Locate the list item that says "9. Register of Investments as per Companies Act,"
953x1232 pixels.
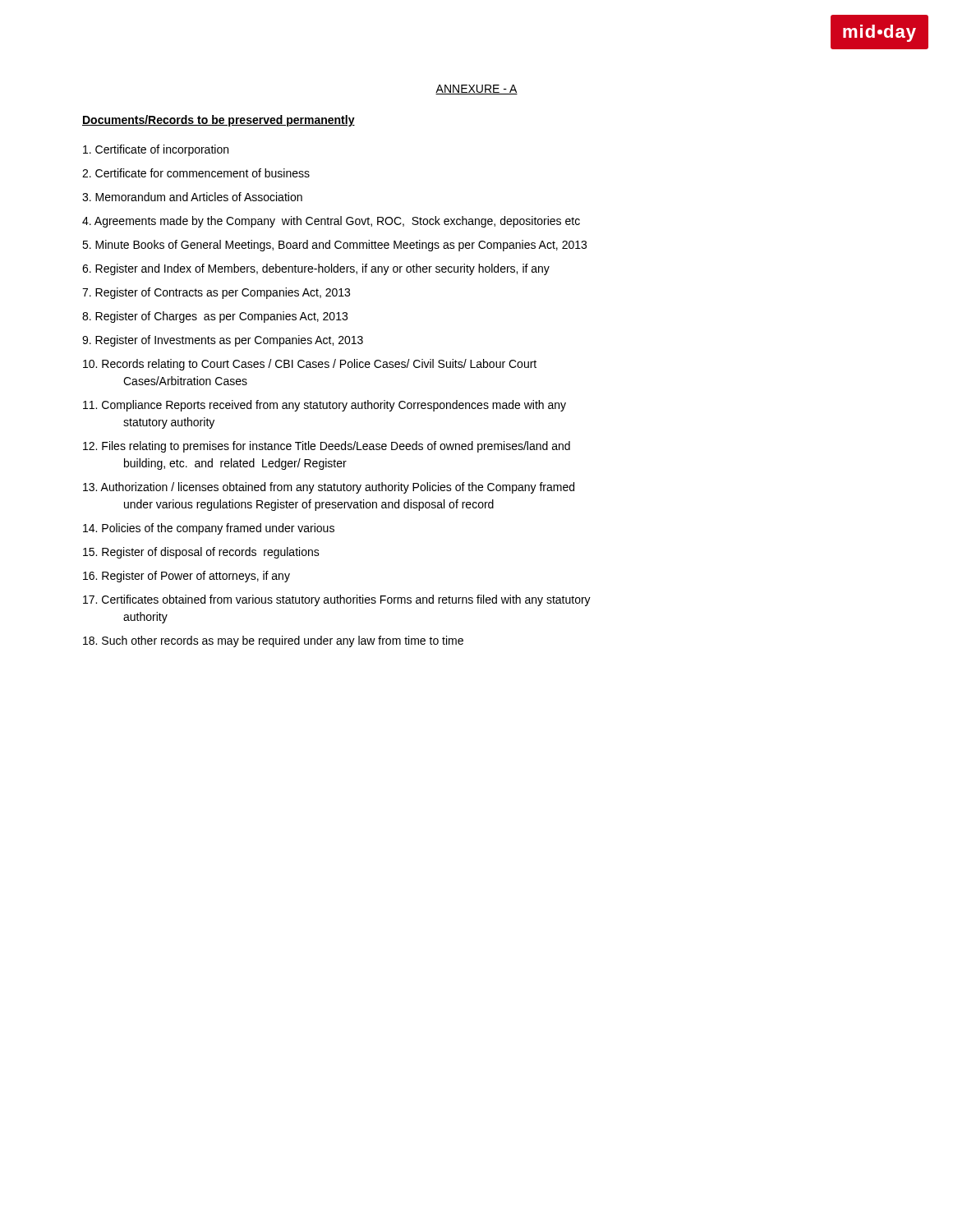(x=223, y=340)
